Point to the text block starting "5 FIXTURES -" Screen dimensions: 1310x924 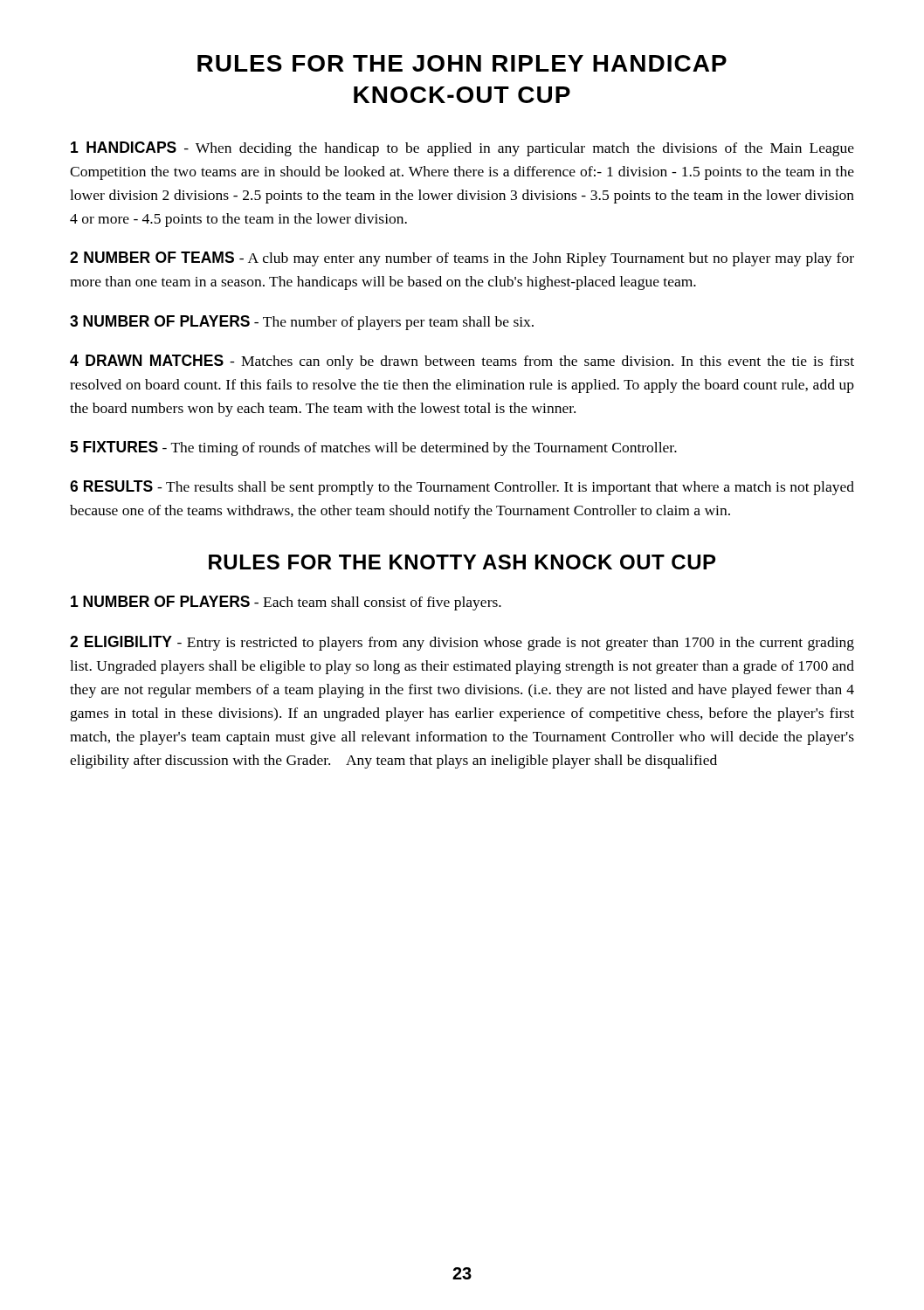pyautogui.click(x=374, y=447)
